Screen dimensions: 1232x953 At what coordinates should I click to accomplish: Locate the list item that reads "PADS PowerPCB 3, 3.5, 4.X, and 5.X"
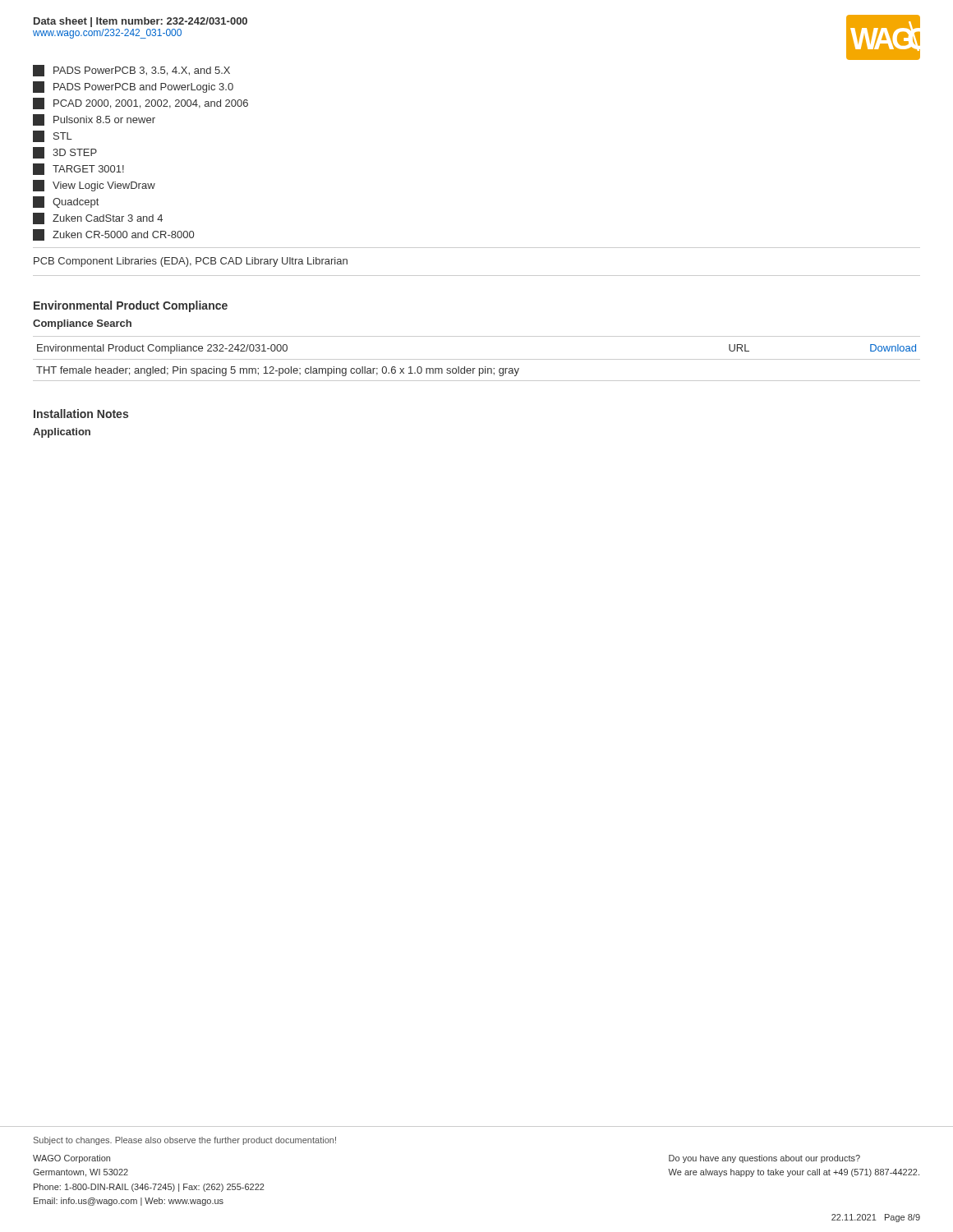(132, 70)
